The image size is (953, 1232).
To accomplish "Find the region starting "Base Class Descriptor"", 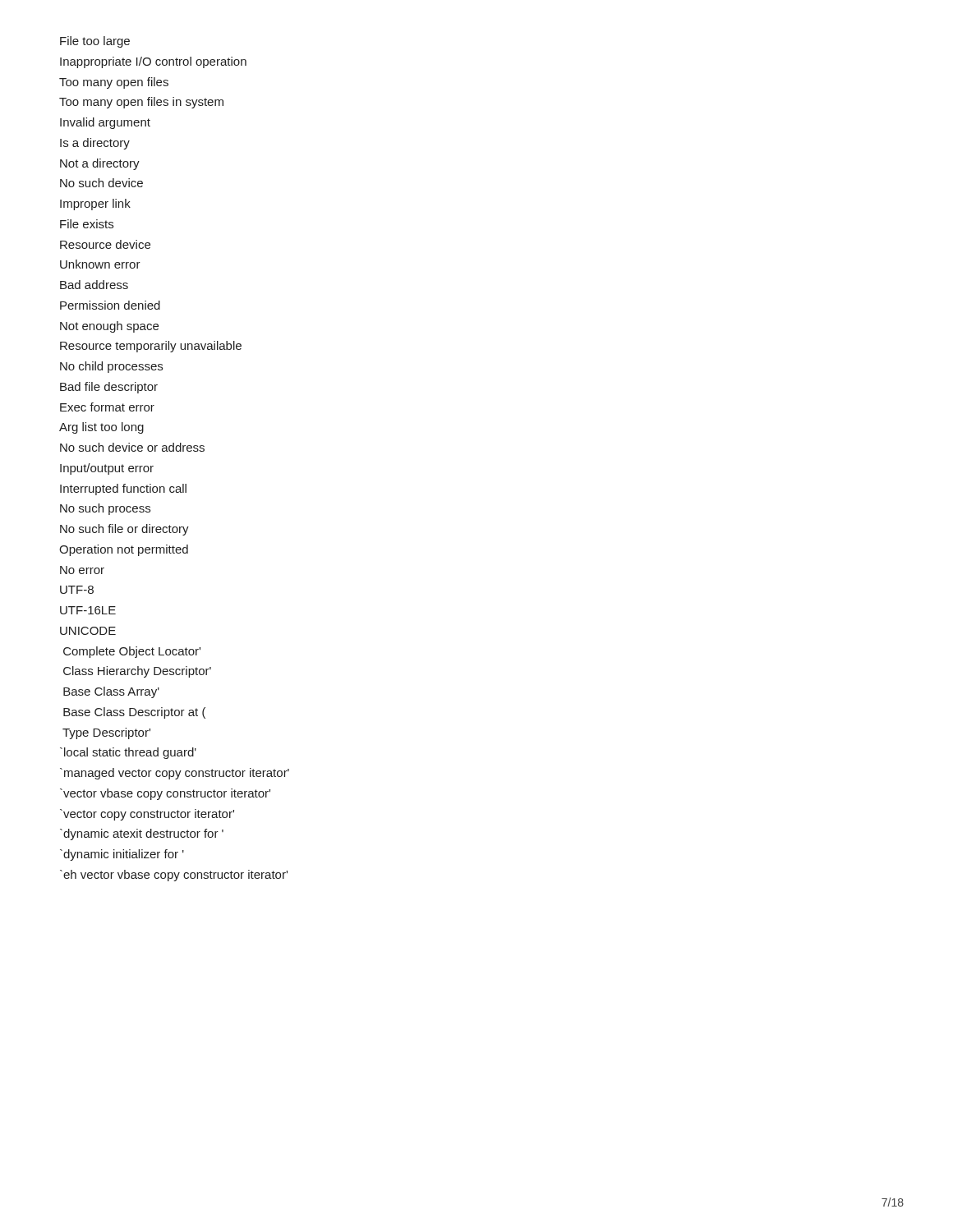I will (132, 711).
